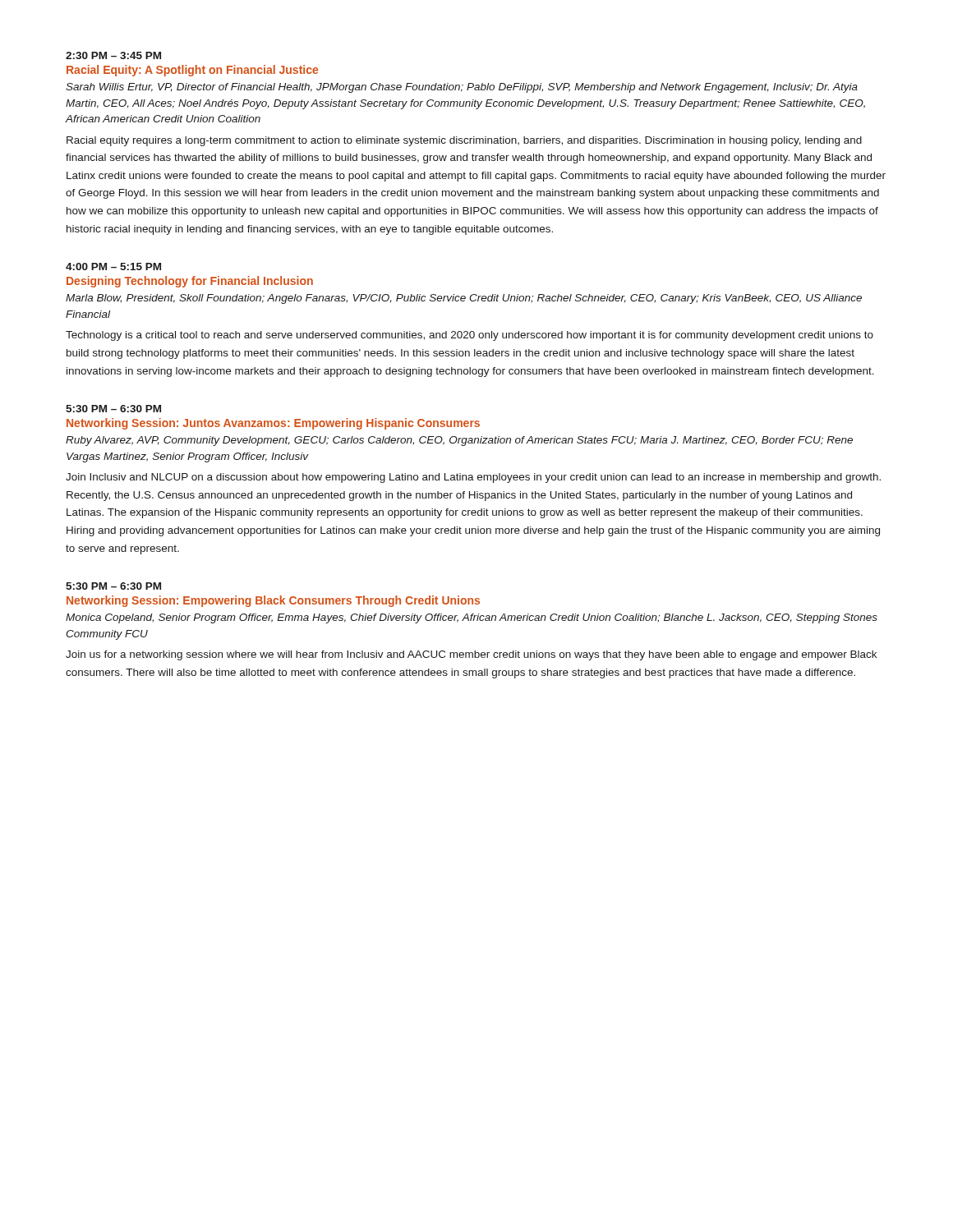953x1232 pixels.
Task: Find the block on this page that starts "Technology is a critical tool"
Action: 470,353
